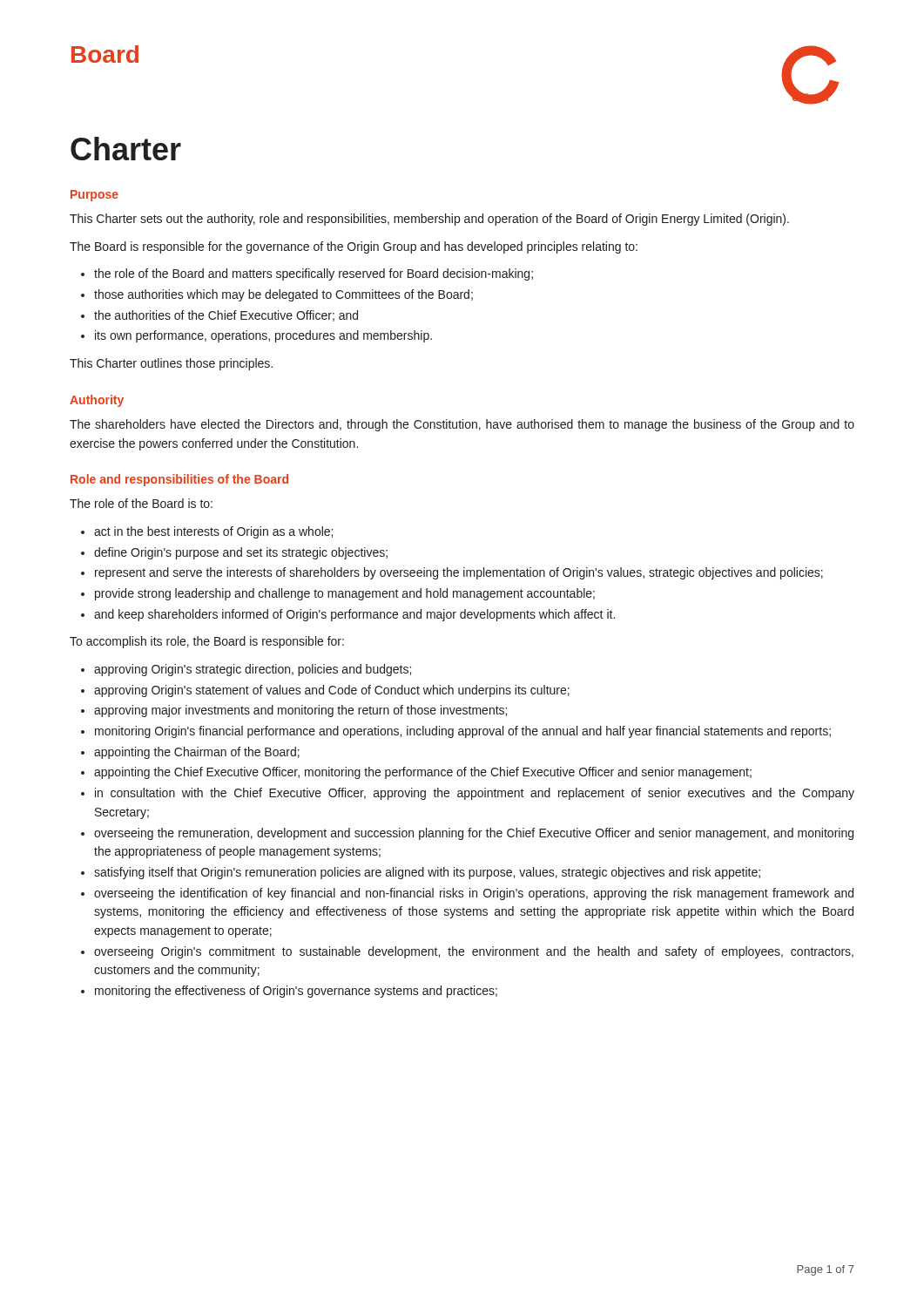Locate the passage starting "This Charter outlines those"
The height and width of the screenshot is (1307, 924).
click(x=172, y=363)
